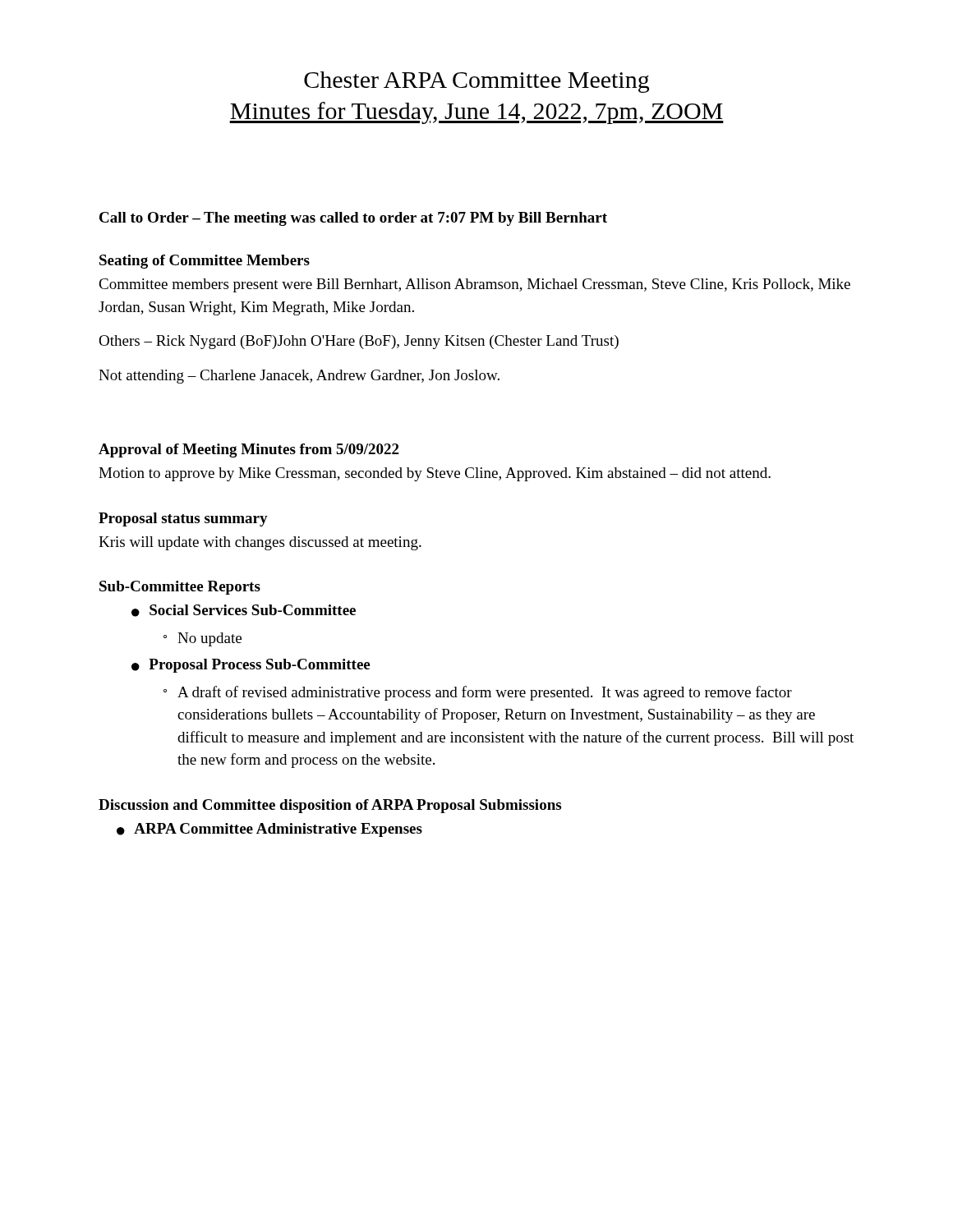Select the text starting "Kris will update with"
The image size is (953, 1232).
(260, 541)
